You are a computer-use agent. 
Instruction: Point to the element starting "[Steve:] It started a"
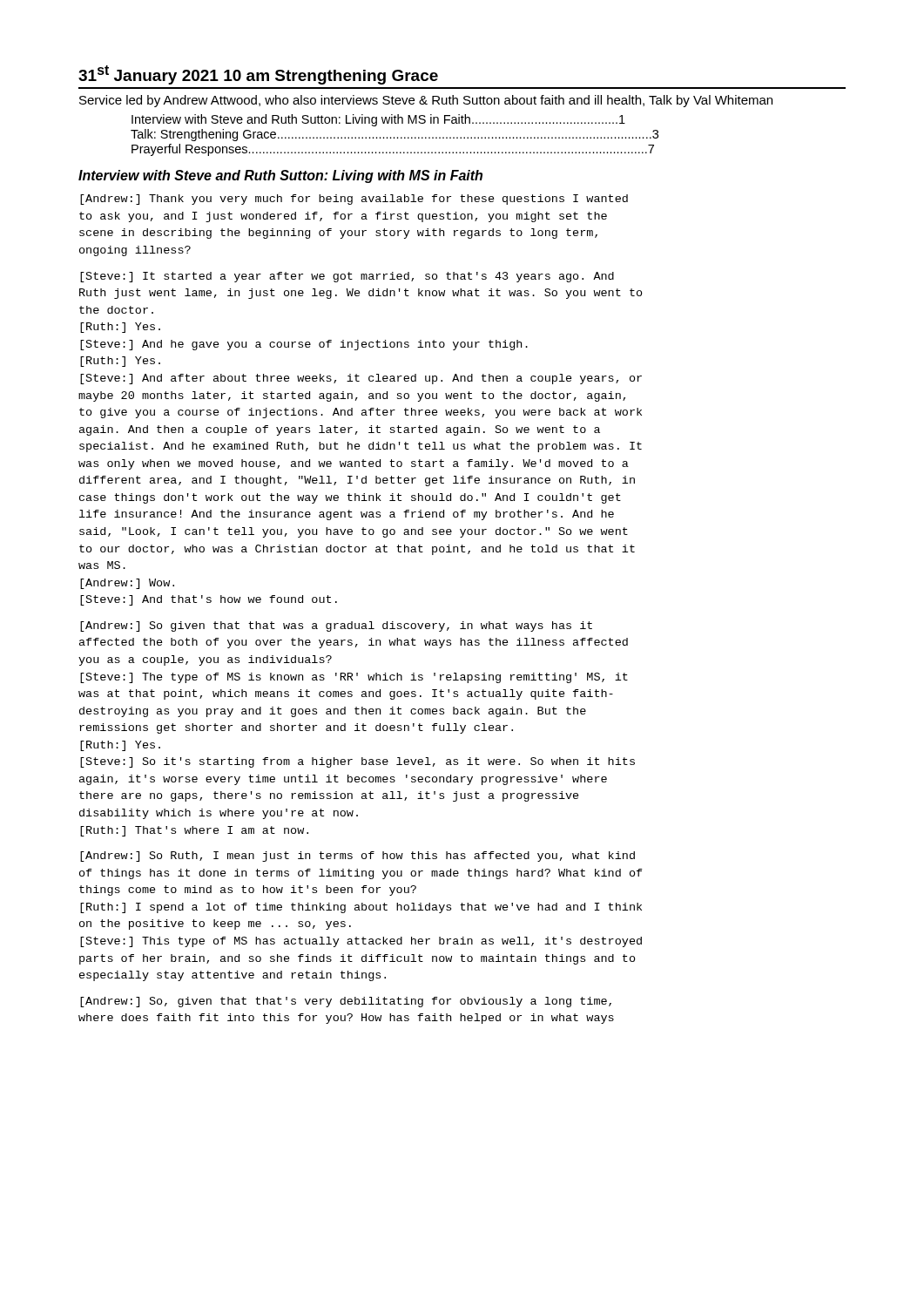(x=361, y=438)
